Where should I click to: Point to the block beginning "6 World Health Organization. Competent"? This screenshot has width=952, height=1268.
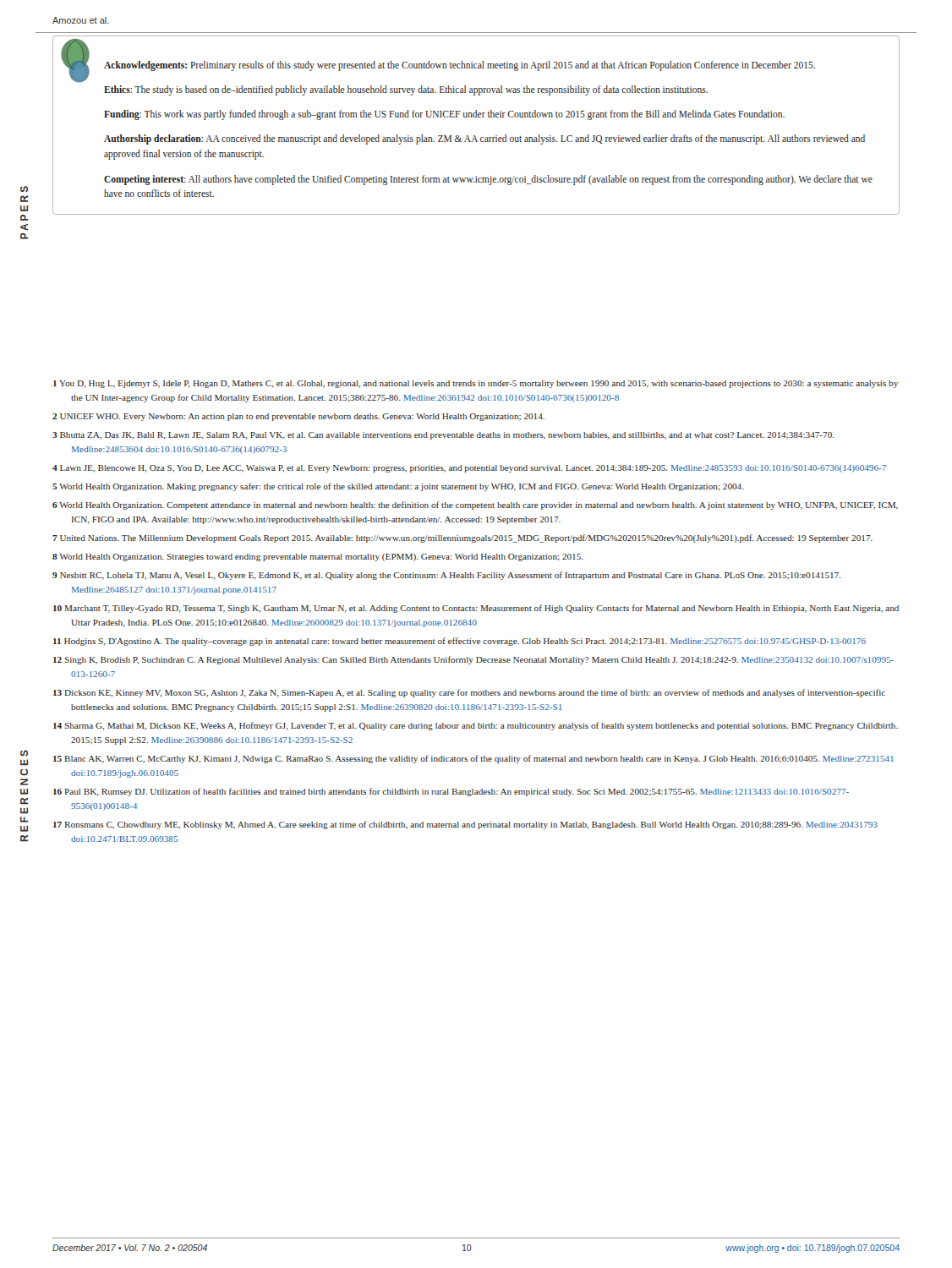tap(475, 512)
